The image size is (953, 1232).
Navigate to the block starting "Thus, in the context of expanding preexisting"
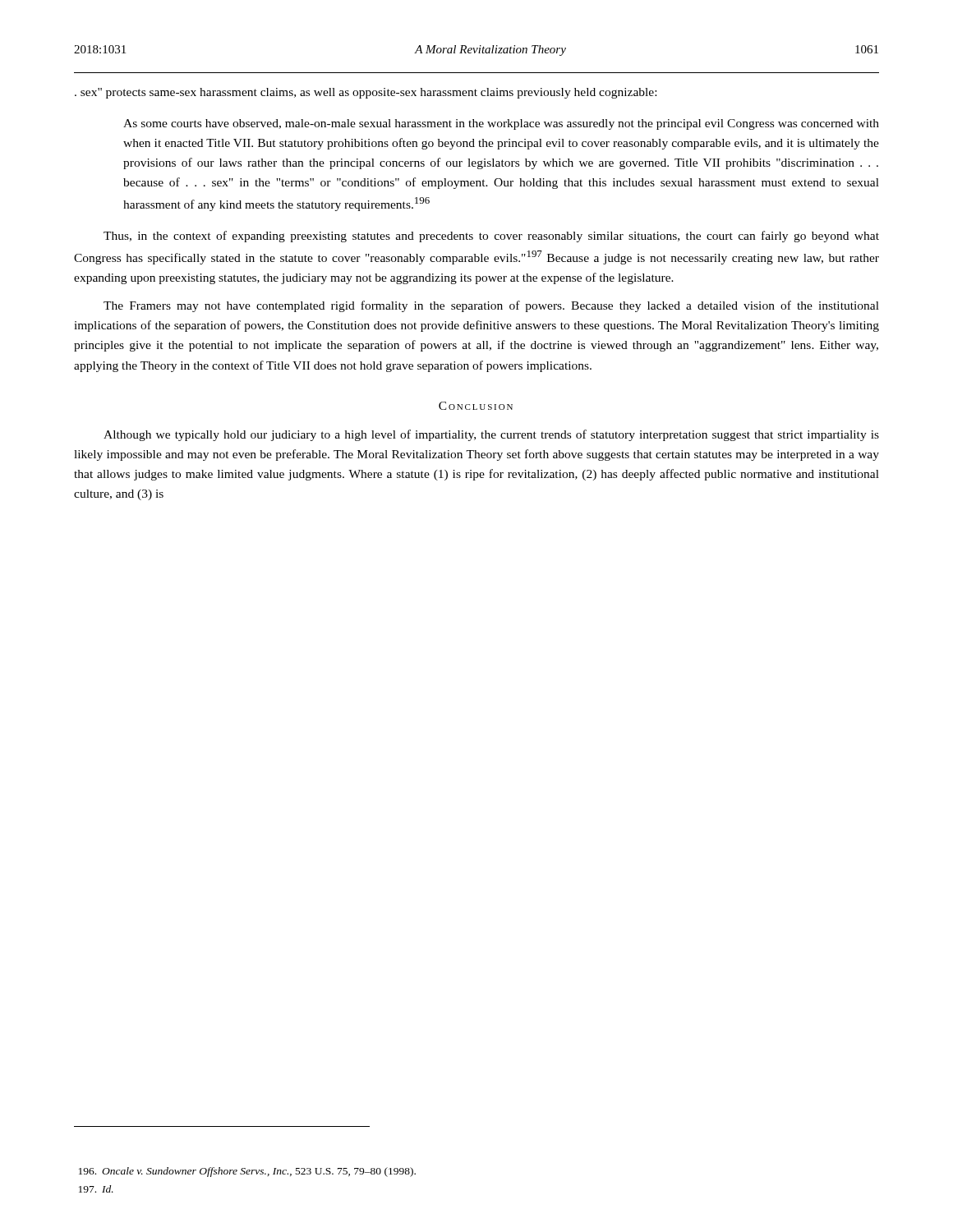[x=476, y=257]
